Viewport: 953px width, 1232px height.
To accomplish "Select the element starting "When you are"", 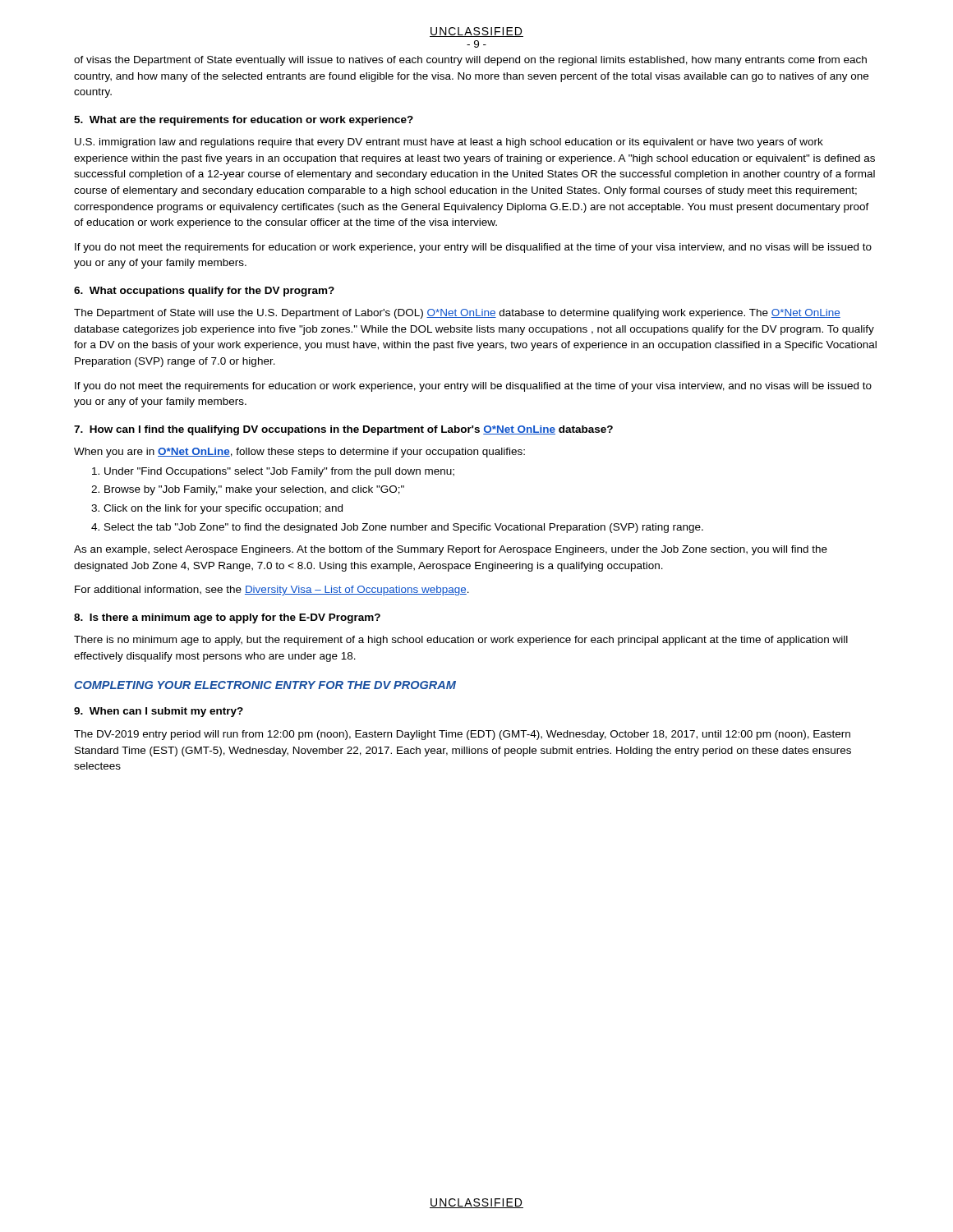I will click(476, 452).
